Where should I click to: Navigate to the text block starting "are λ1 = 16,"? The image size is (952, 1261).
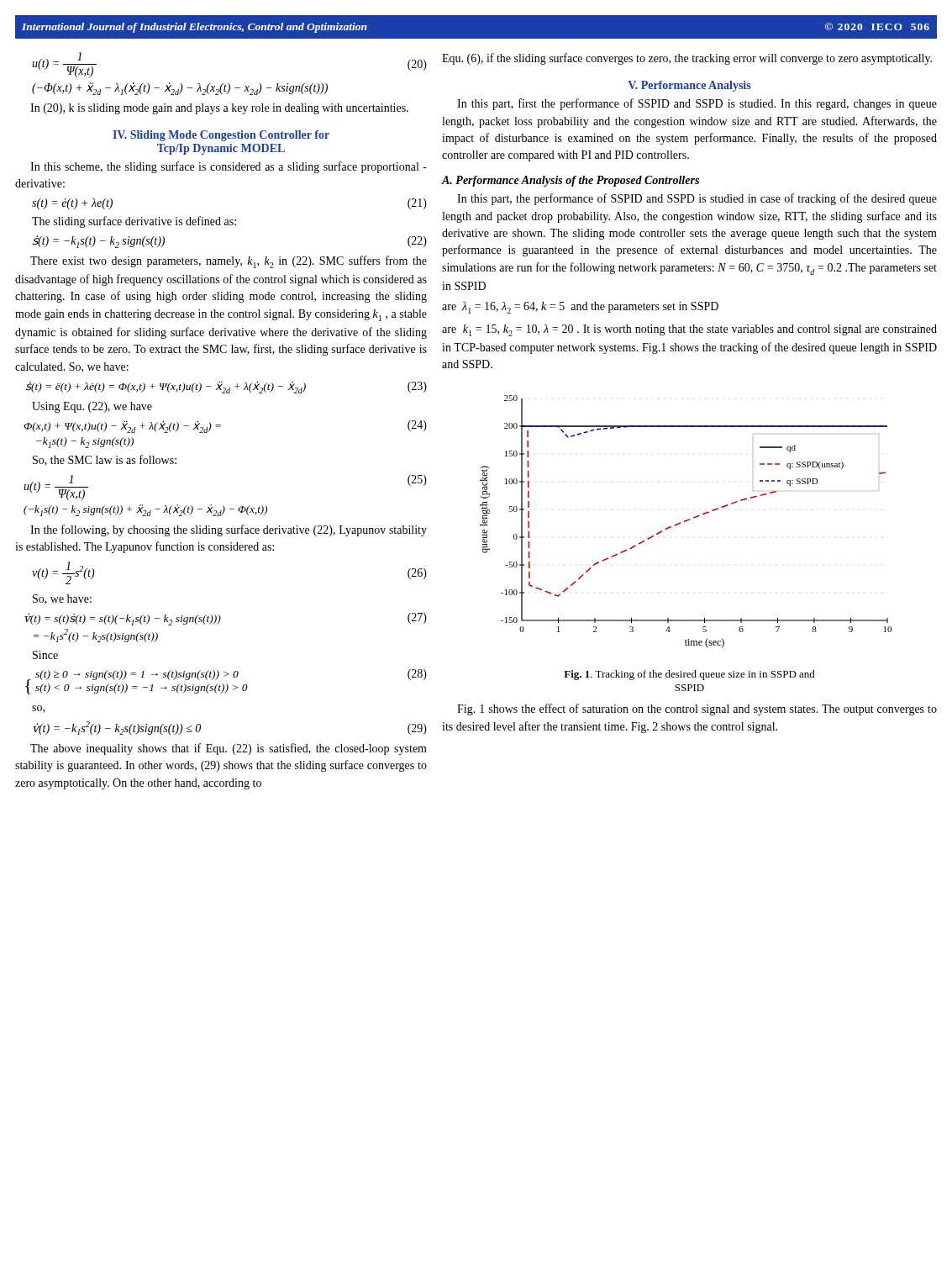580,308
